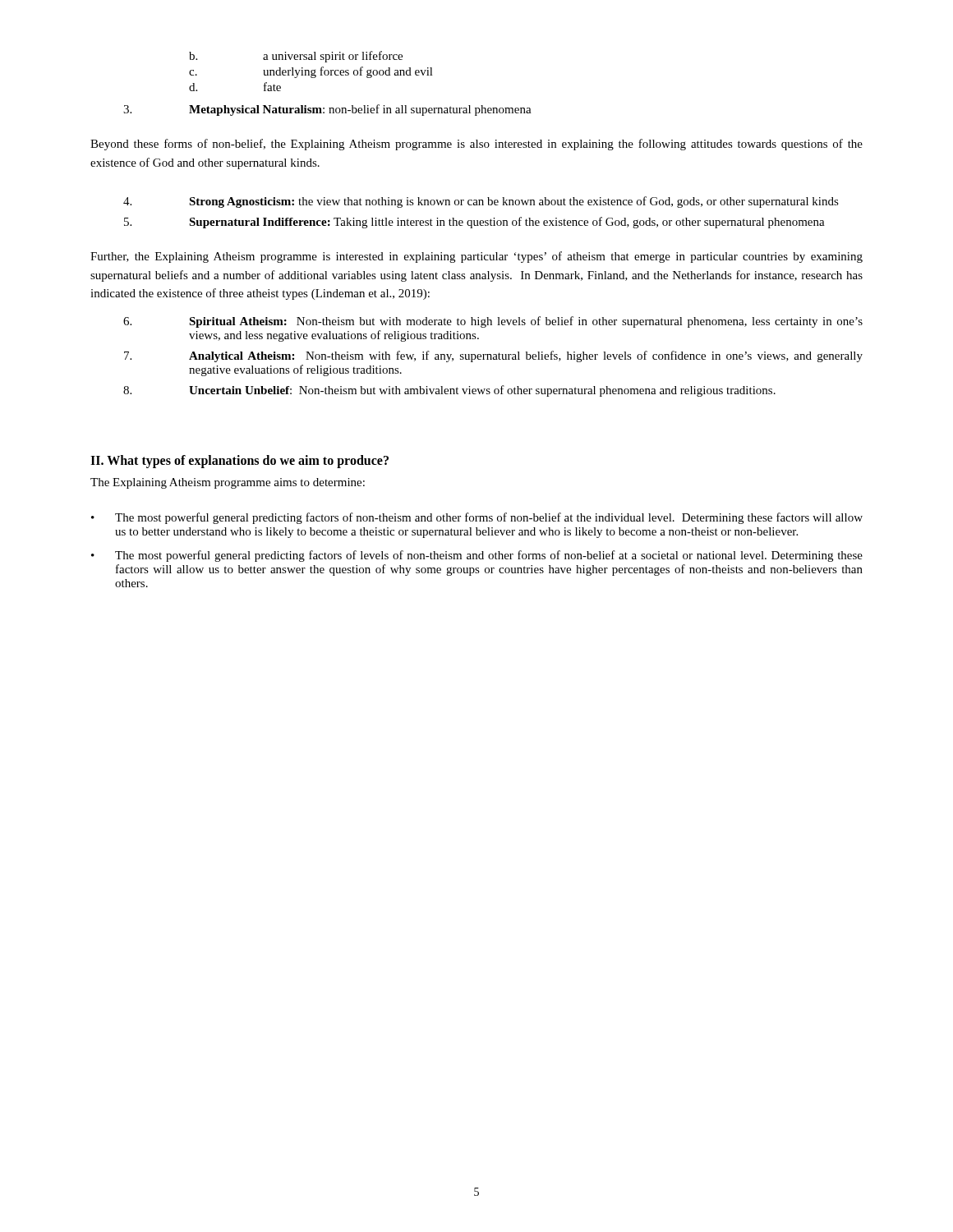Locate the block of text that opens with "8. Uncertain Unbelief: Non-theism but with ambivalent views"
Viewport: 953px width, 1232px height.
476,390
